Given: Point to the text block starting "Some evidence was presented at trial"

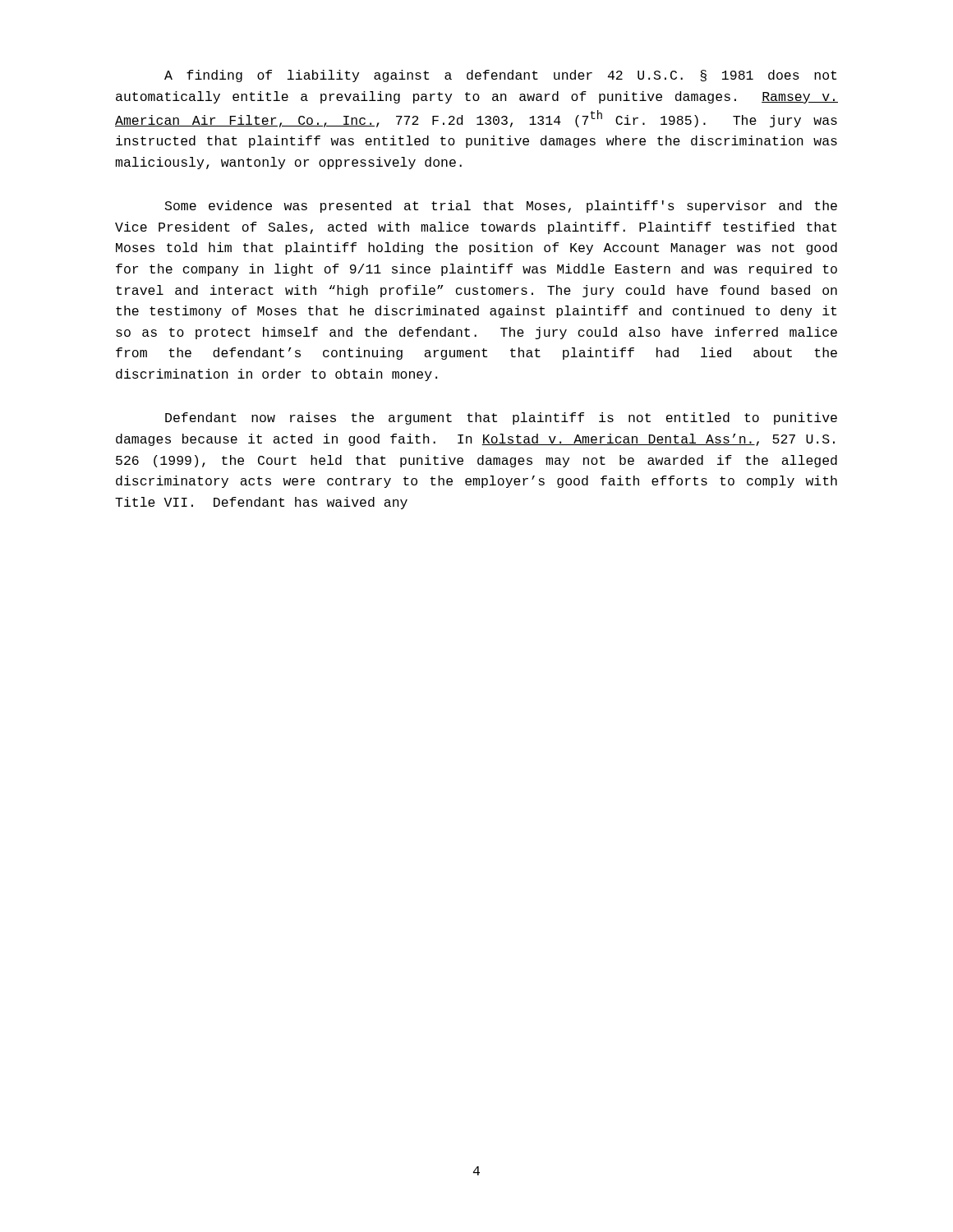Looking at the screenshot, I should [x=476, y=291].
